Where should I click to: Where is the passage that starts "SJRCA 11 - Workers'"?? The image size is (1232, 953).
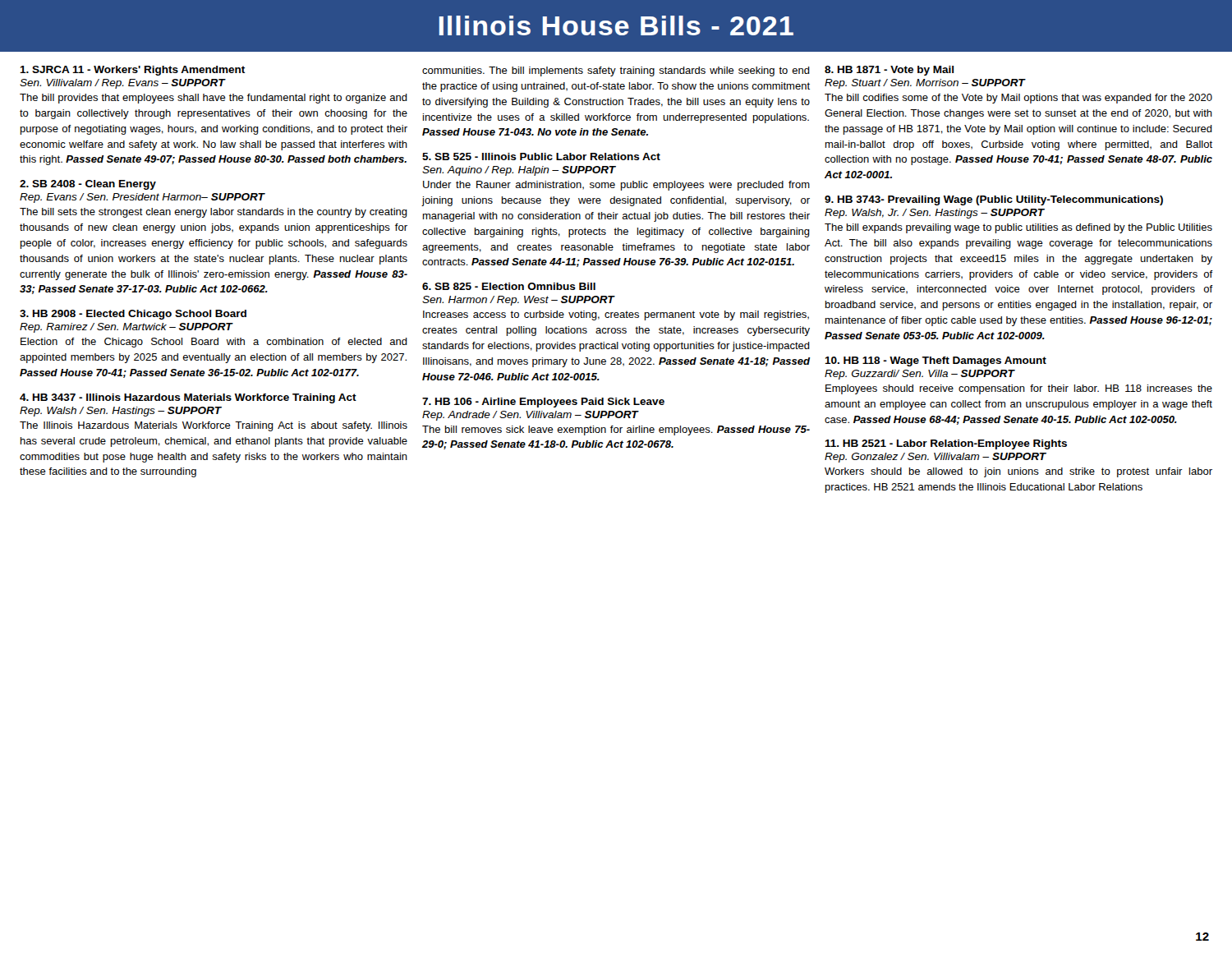214,116
